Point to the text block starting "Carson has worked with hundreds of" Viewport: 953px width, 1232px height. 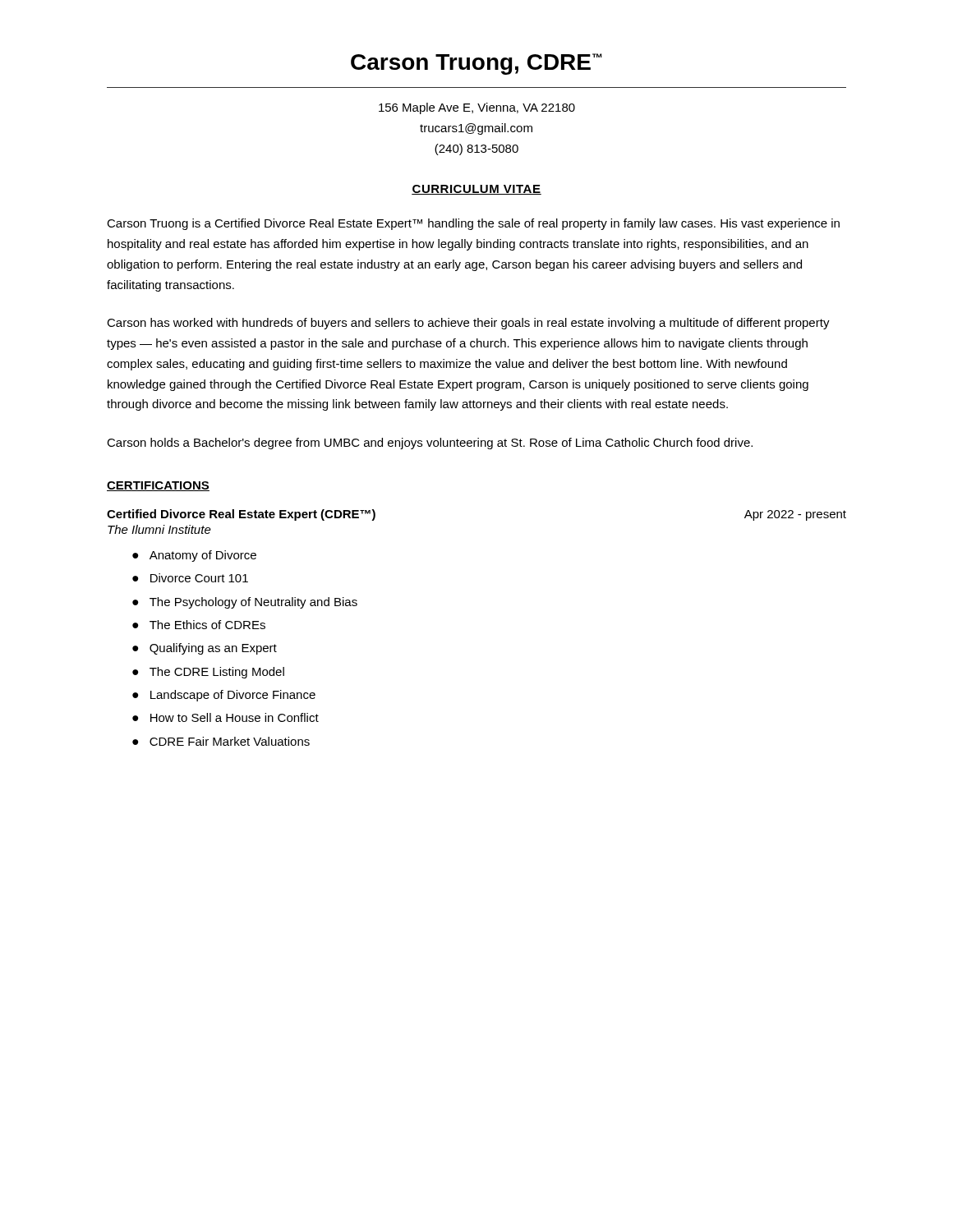[468, 363]
